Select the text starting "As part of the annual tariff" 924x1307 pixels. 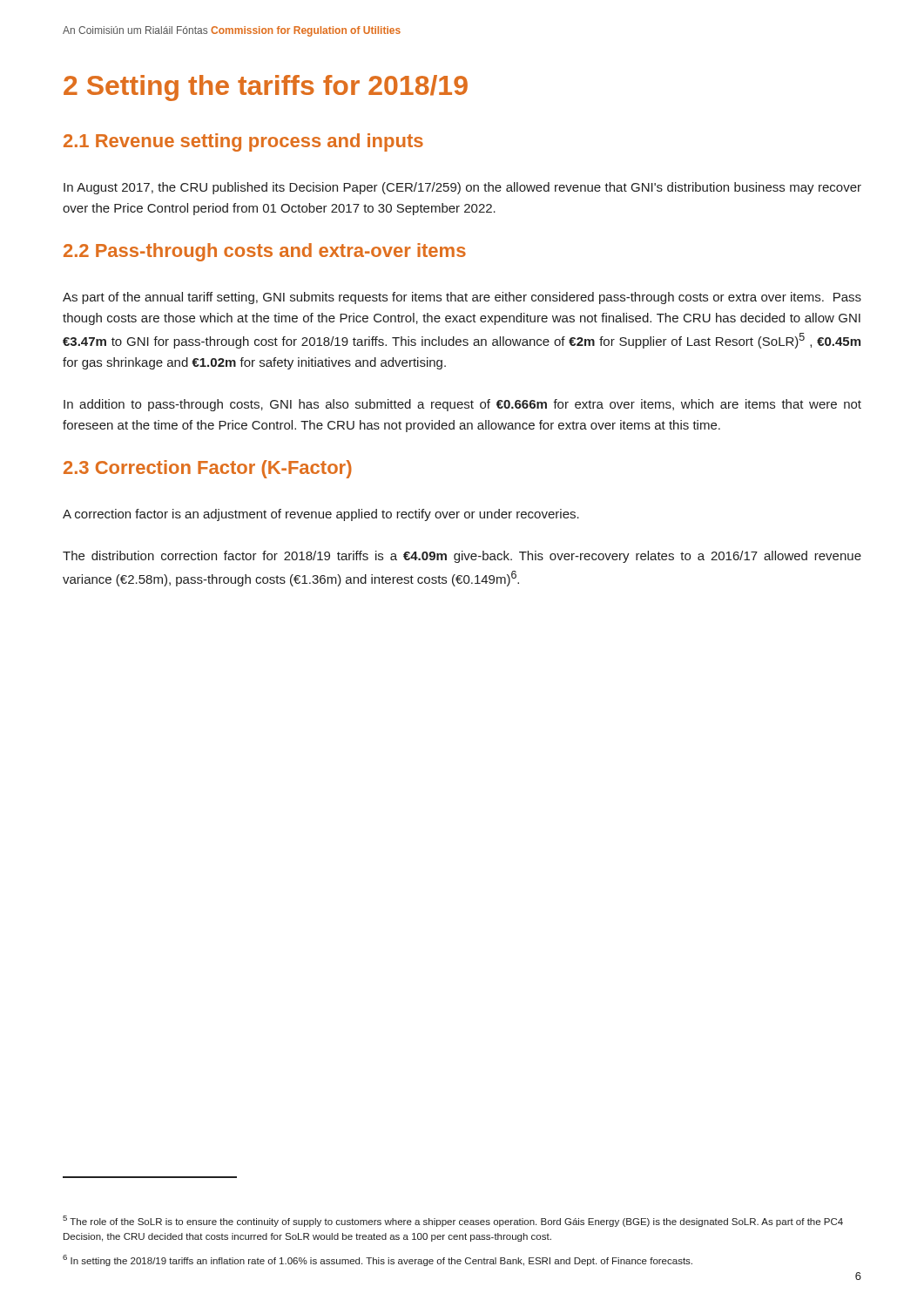tap(462, 330)
